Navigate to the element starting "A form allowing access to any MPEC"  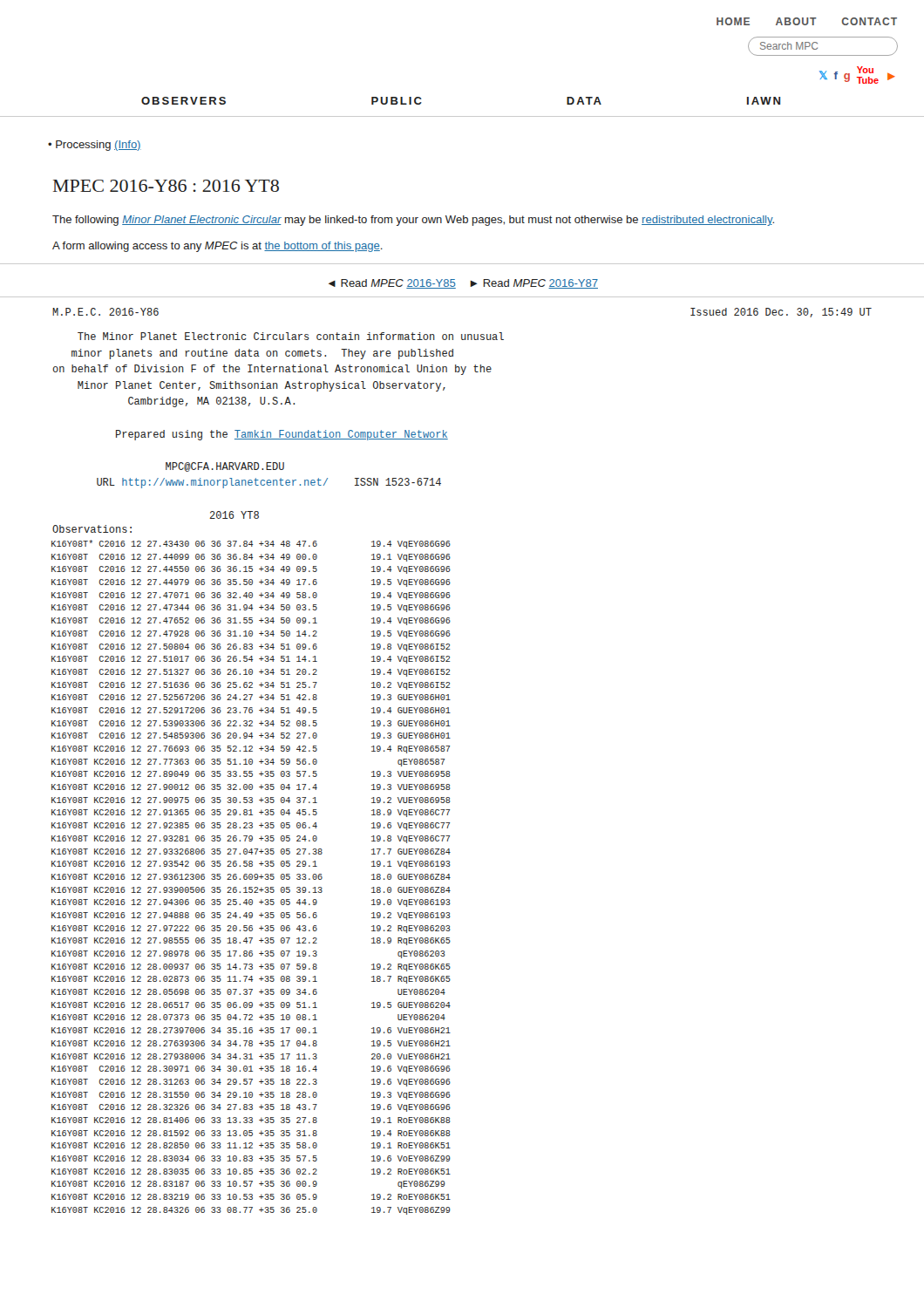point(218,246)
